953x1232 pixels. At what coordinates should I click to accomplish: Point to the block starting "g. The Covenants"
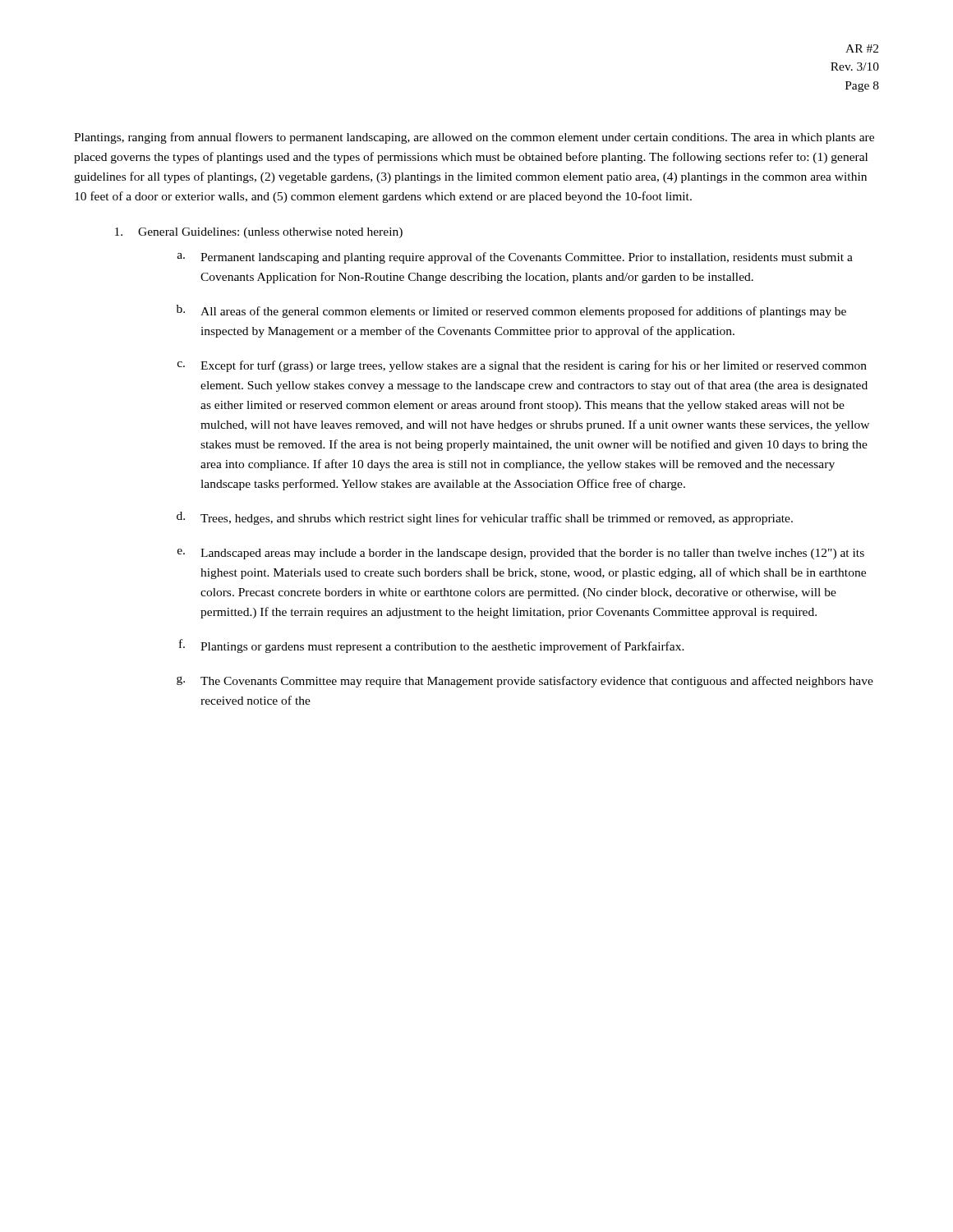pyautogui.click(x=509, y=691)
